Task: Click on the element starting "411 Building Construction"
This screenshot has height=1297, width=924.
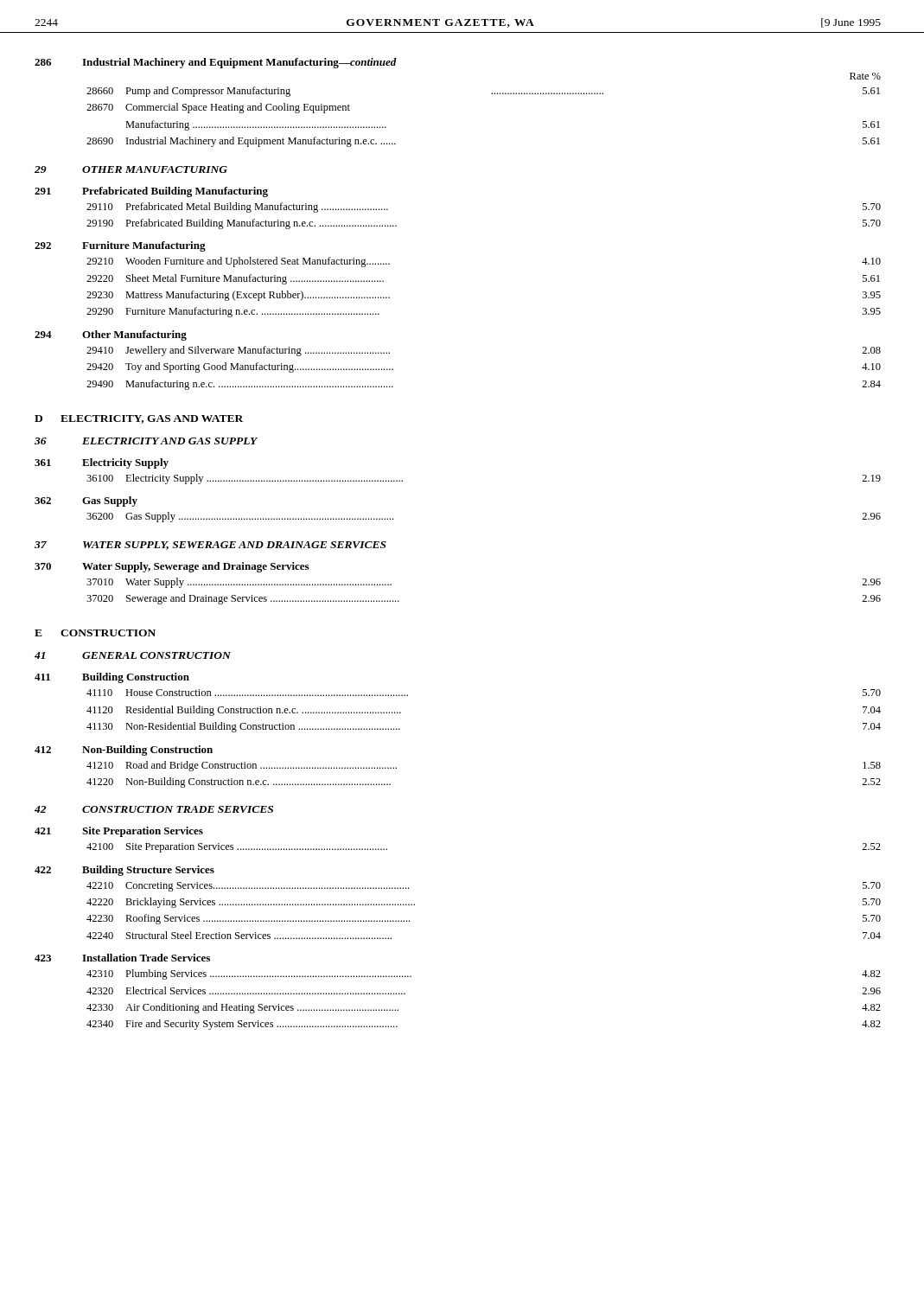Action: pyautogui.click(x=112, y=678)
